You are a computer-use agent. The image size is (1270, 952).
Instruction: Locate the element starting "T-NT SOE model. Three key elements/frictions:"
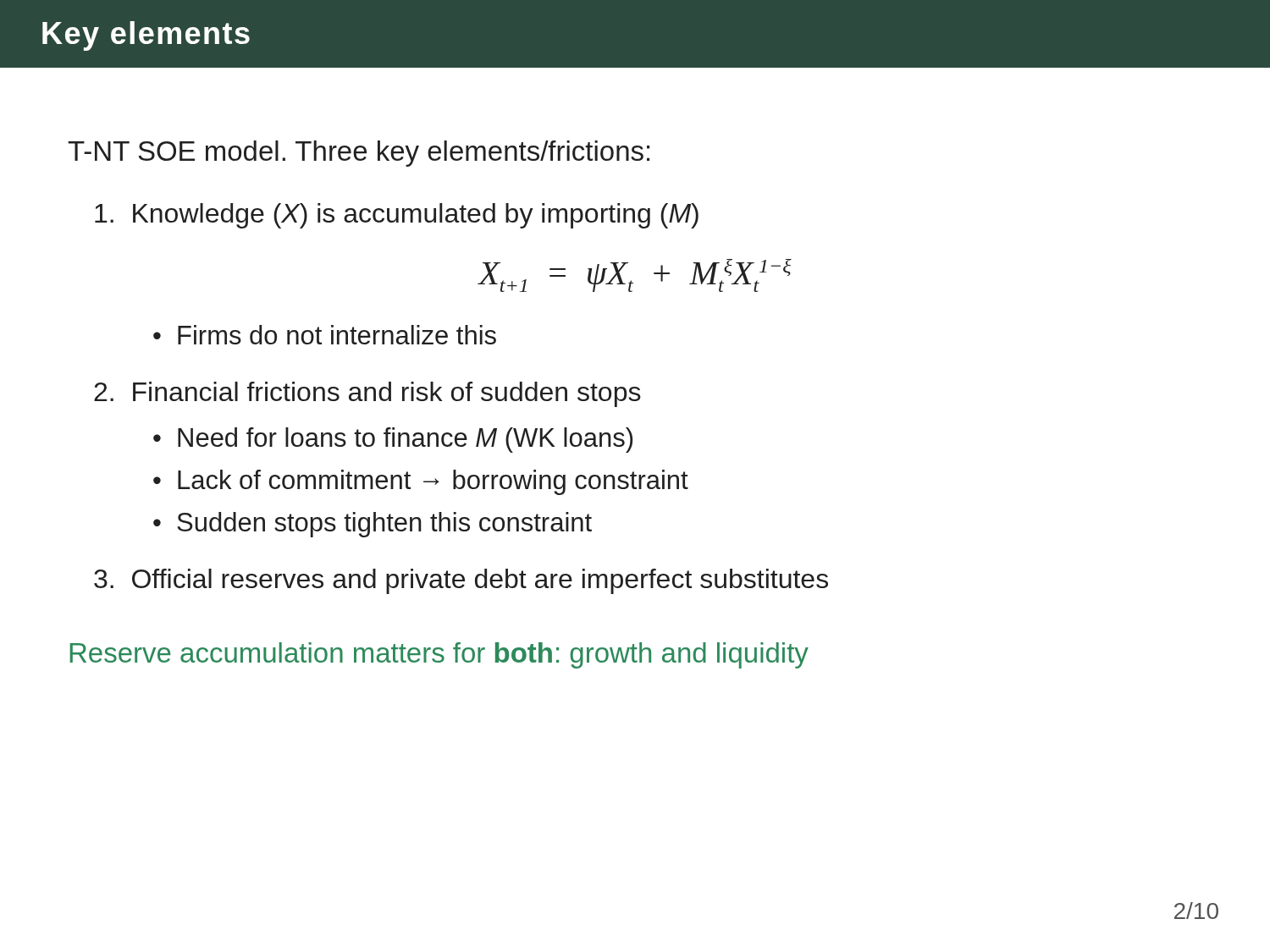[x=360, y=151]
